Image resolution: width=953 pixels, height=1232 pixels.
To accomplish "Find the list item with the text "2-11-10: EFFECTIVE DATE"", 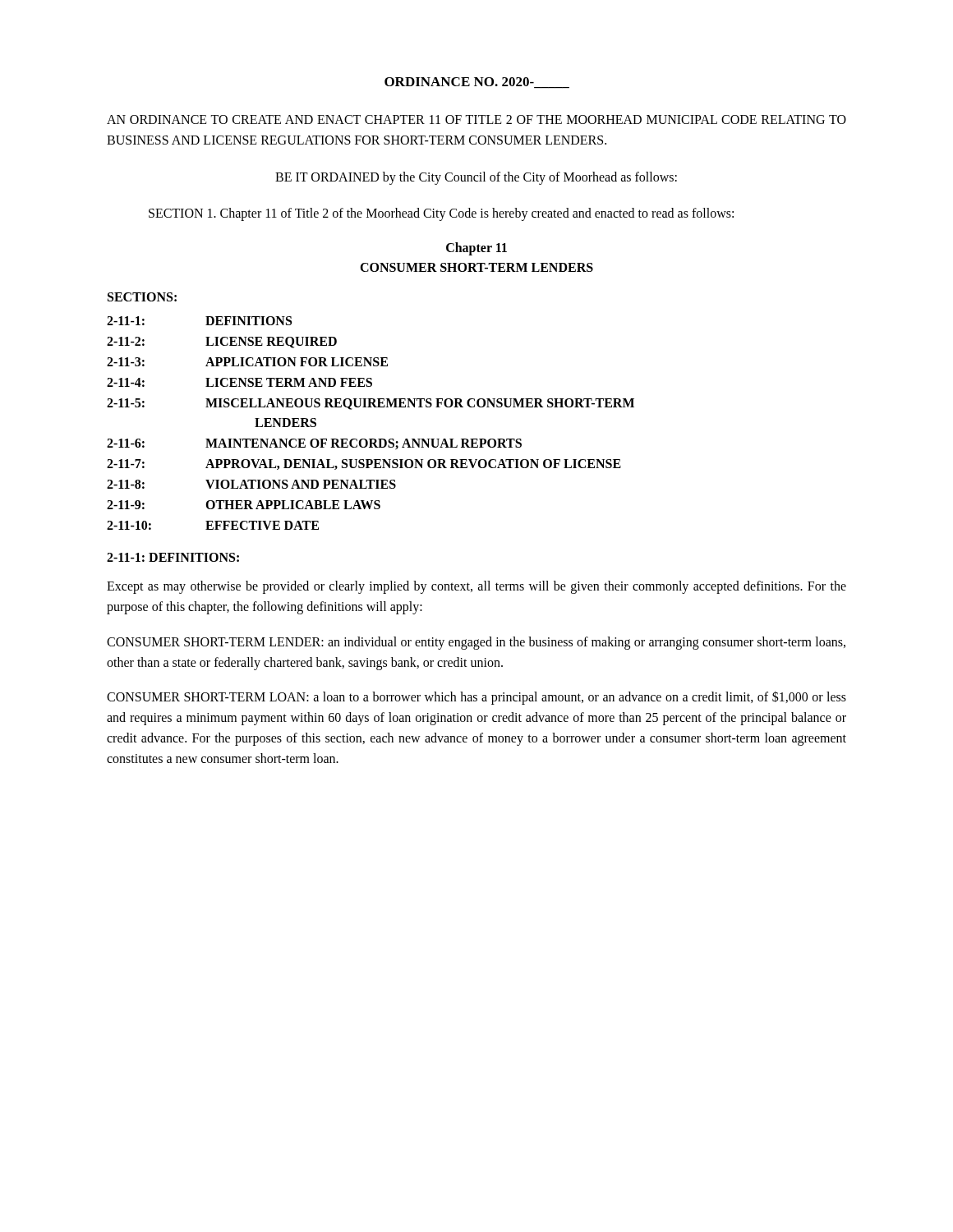I will [x=213, y=526].
